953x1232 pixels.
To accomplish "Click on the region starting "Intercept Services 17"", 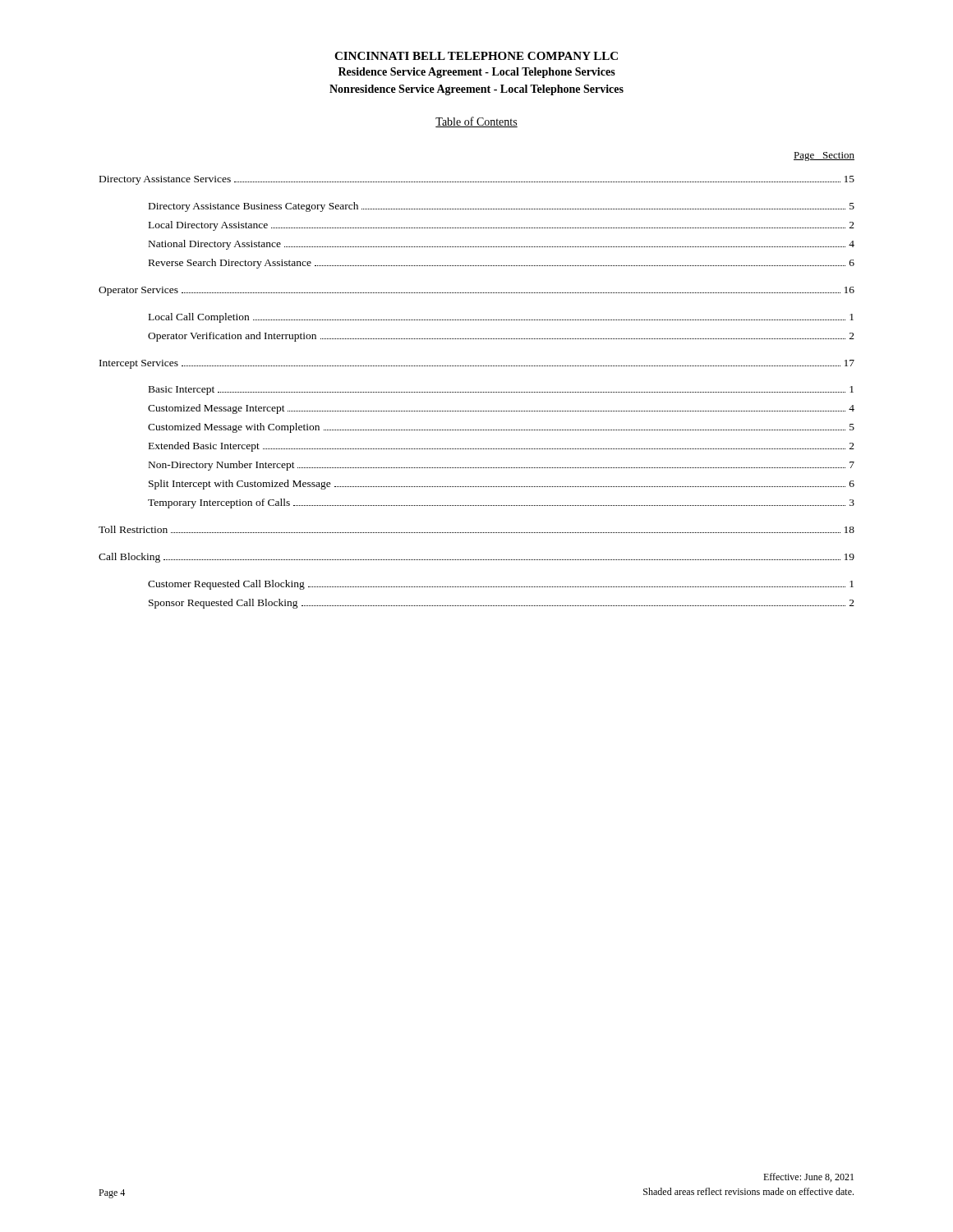I will click(x=476, y=363).
